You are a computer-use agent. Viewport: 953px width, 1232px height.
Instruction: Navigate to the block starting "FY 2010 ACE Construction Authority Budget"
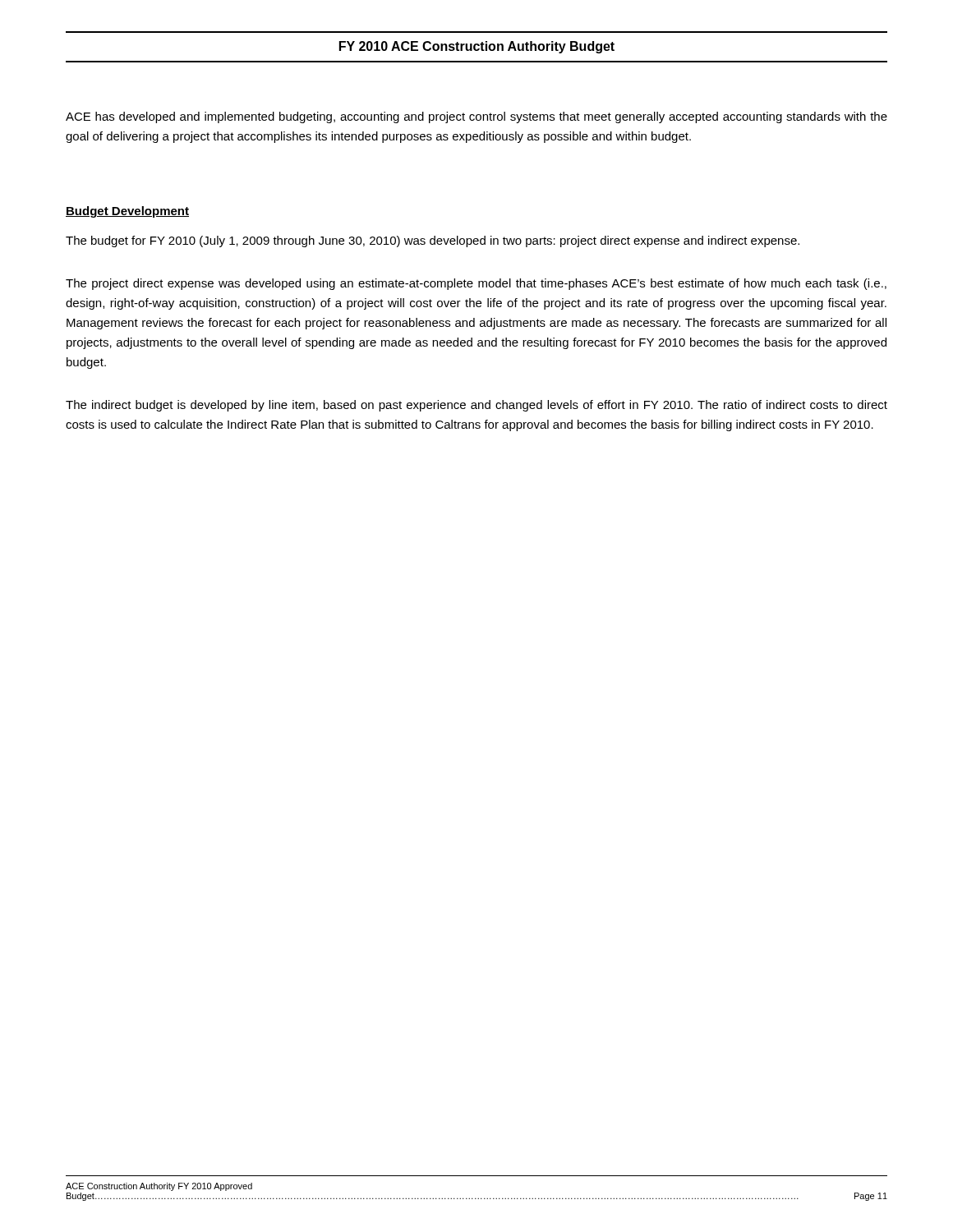(x=476, y=46)
